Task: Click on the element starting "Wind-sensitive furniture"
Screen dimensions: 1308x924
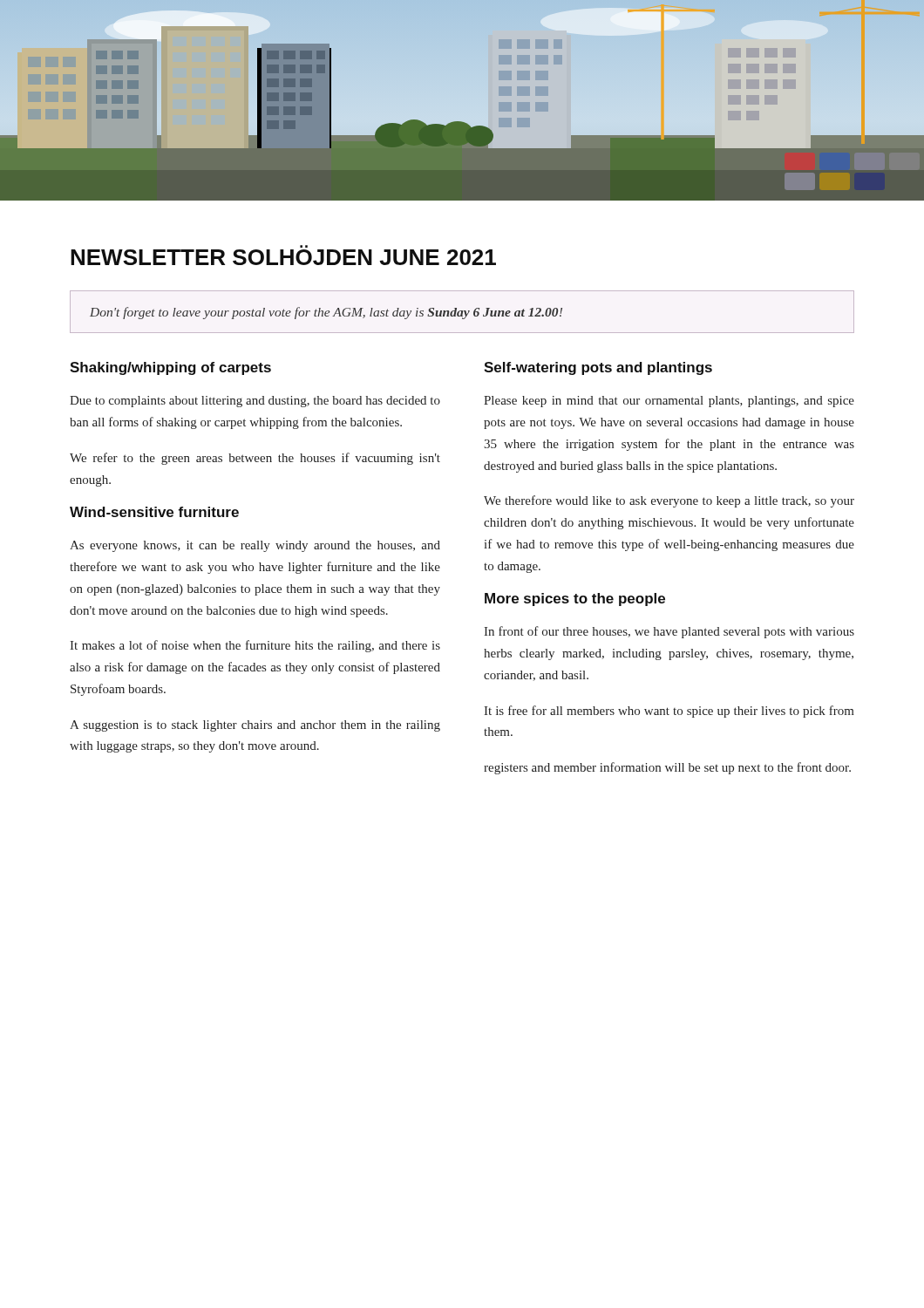Action: (154, 512)
